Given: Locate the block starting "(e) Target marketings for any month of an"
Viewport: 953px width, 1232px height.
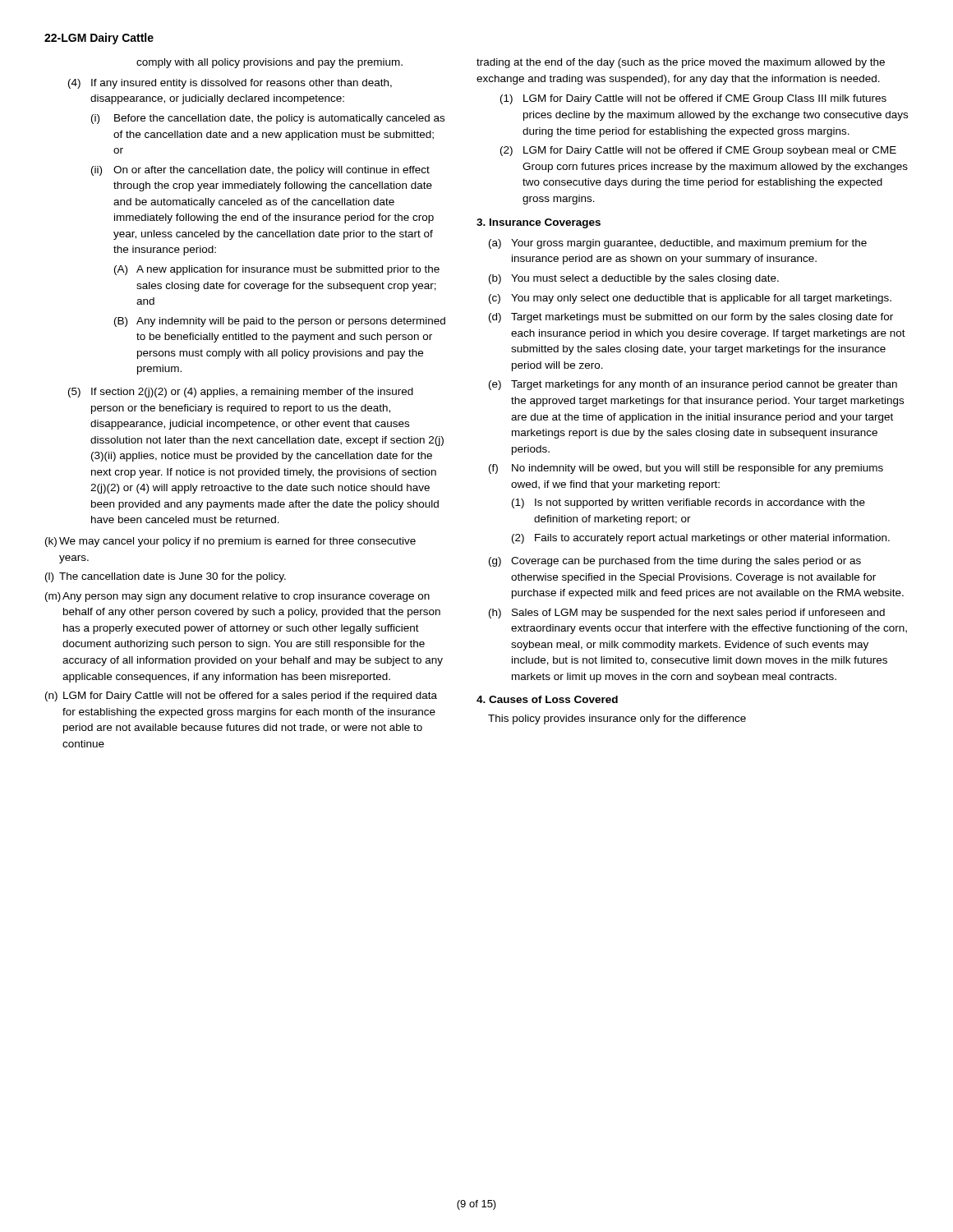Looking at the screenshot, I should 698,417.
